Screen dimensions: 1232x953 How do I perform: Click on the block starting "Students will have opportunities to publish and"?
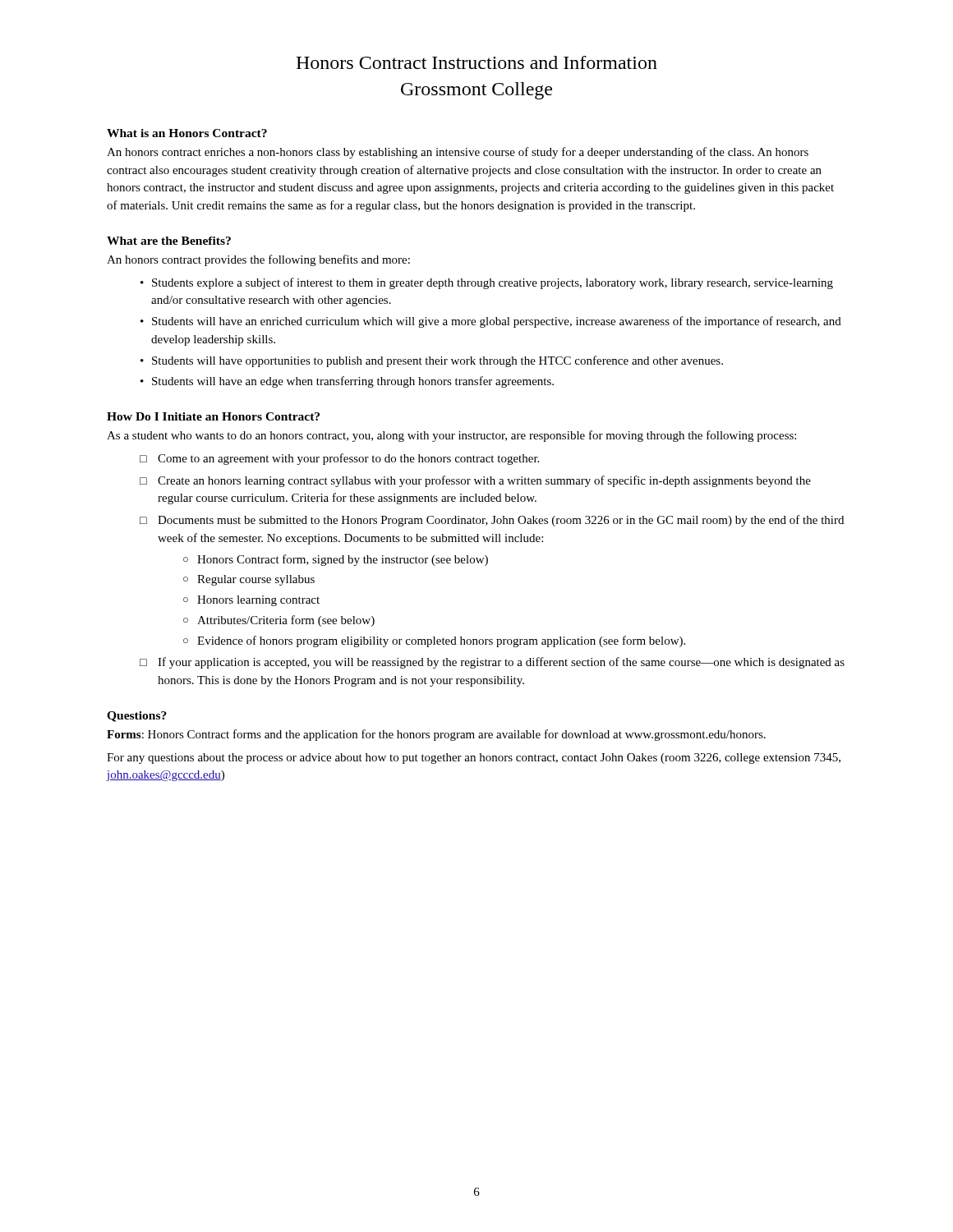click(x=437, y=360)
